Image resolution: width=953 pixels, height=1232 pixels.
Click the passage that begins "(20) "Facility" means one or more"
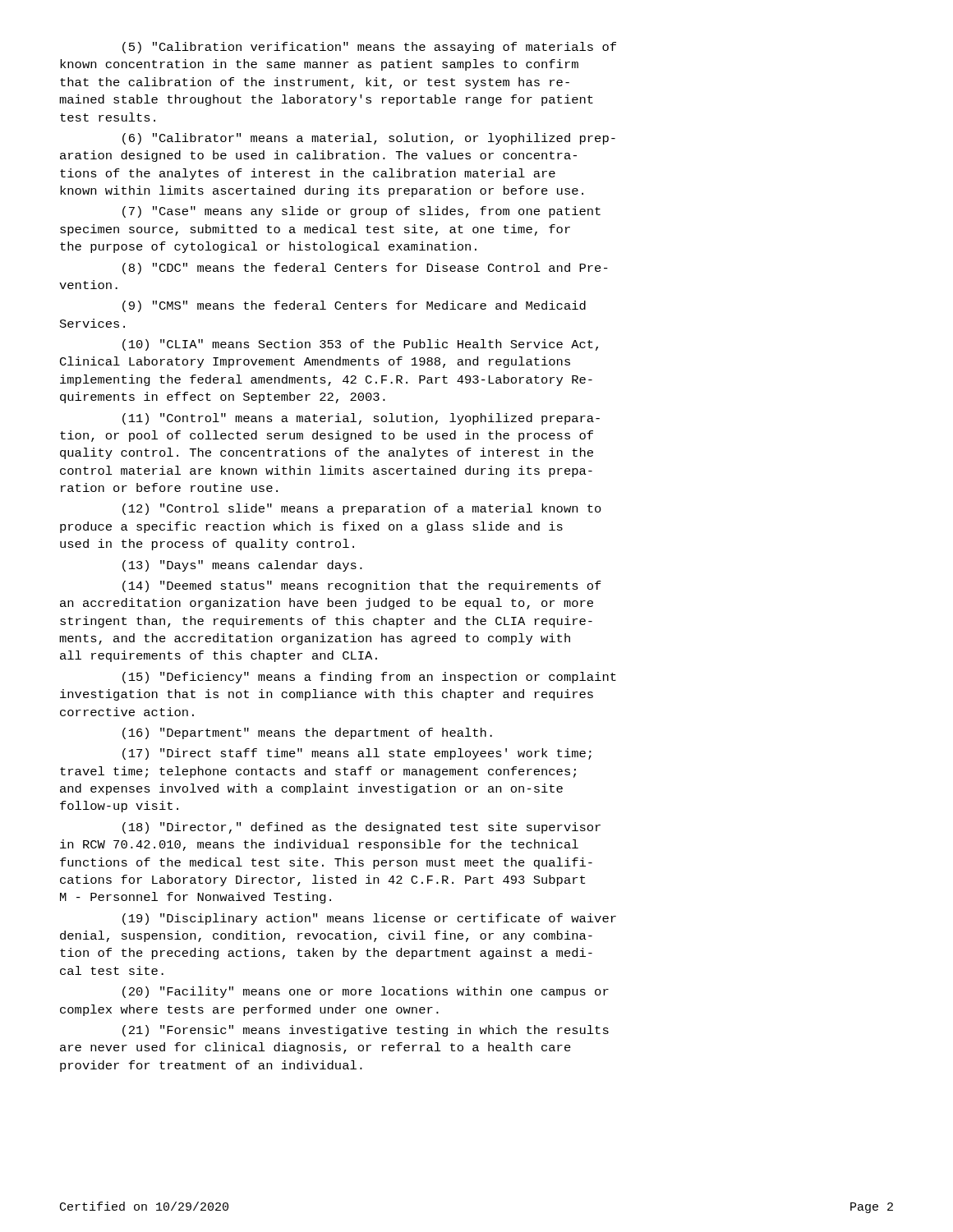[x=476, y=1002]
